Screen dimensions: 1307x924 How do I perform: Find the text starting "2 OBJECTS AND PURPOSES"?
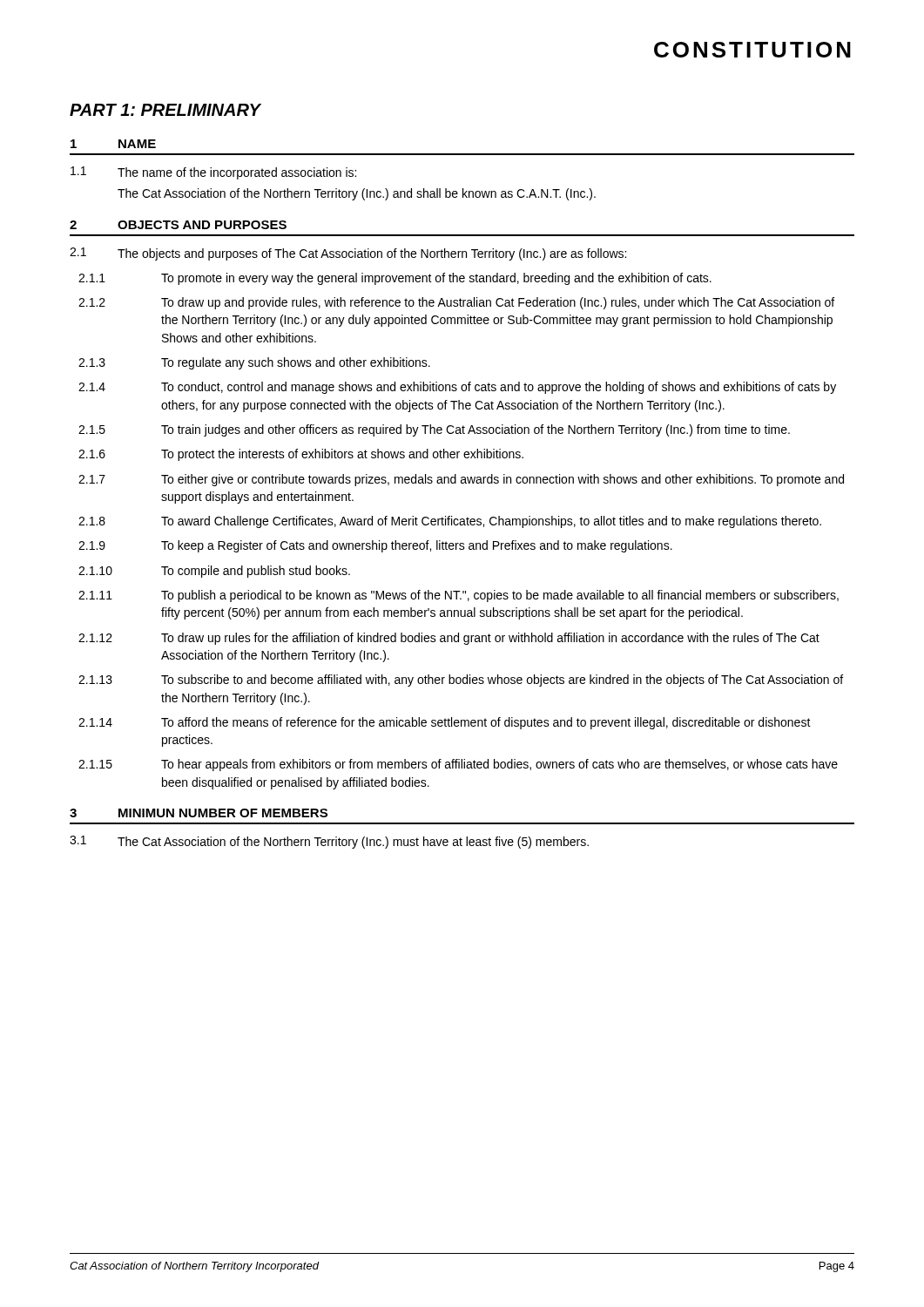click(x=178, y=224)
